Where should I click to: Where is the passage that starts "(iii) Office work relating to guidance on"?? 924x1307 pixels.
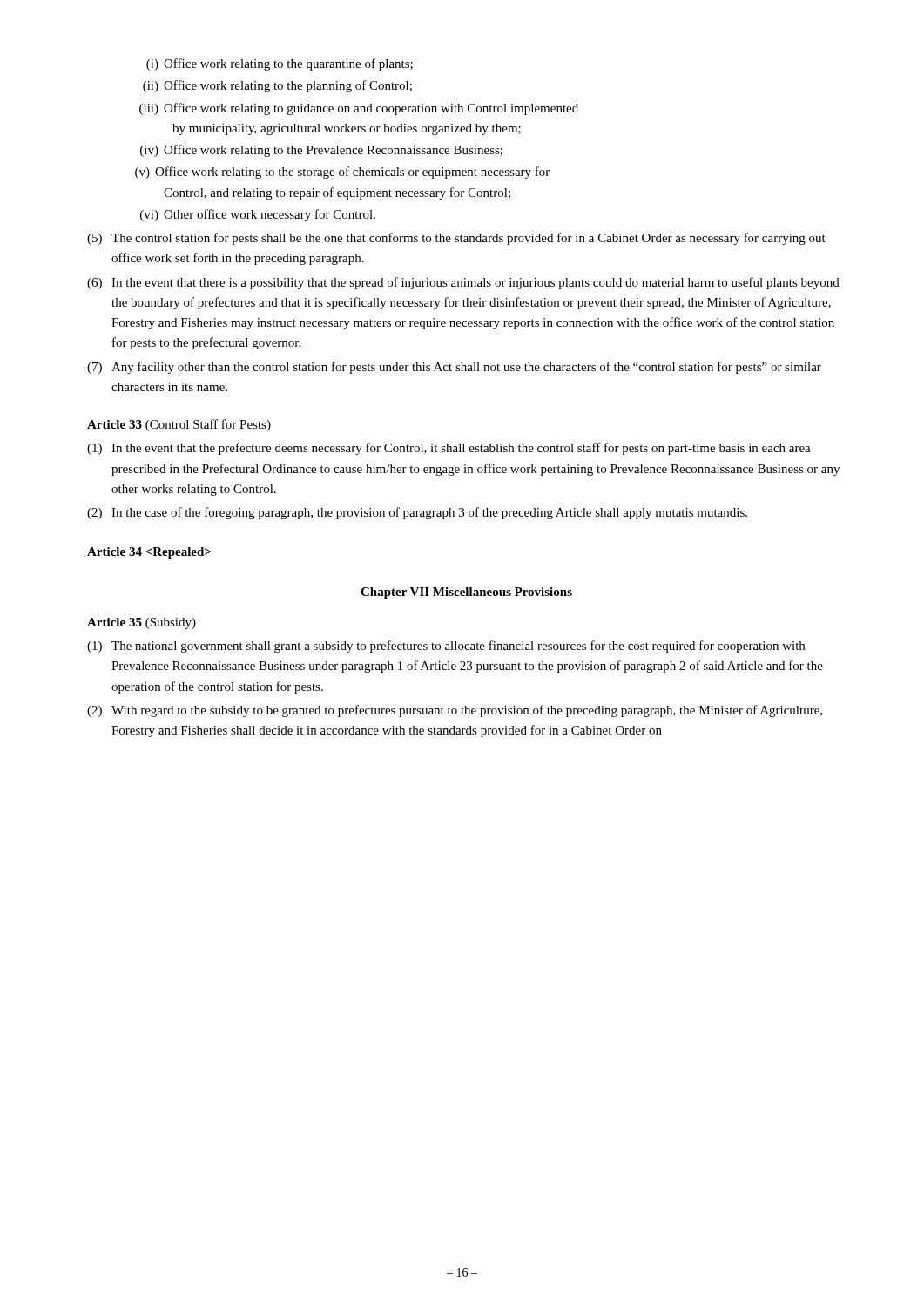(486, 118)
